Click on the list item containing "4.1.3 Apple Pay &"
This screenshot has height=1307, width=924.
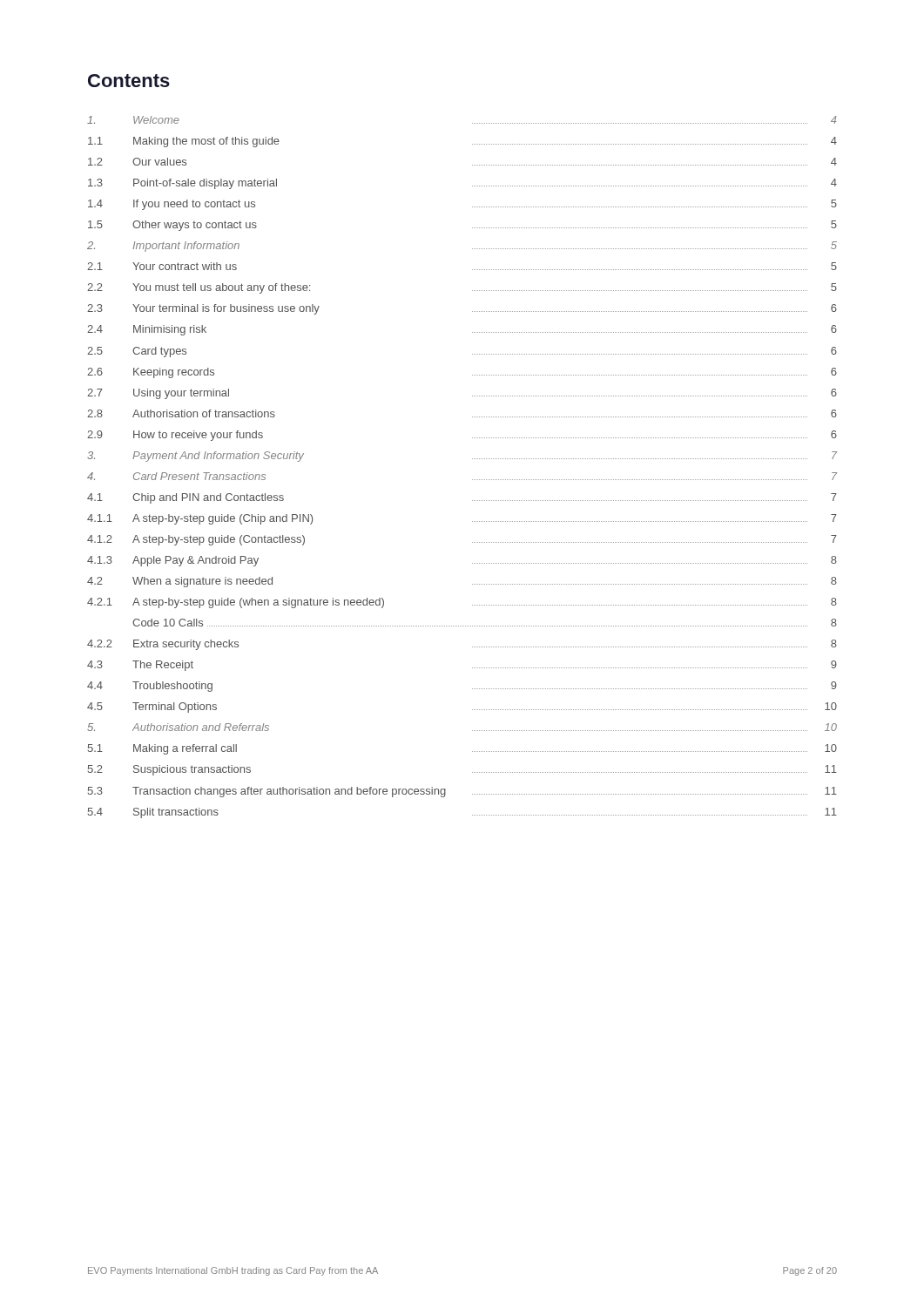[462, 560]
